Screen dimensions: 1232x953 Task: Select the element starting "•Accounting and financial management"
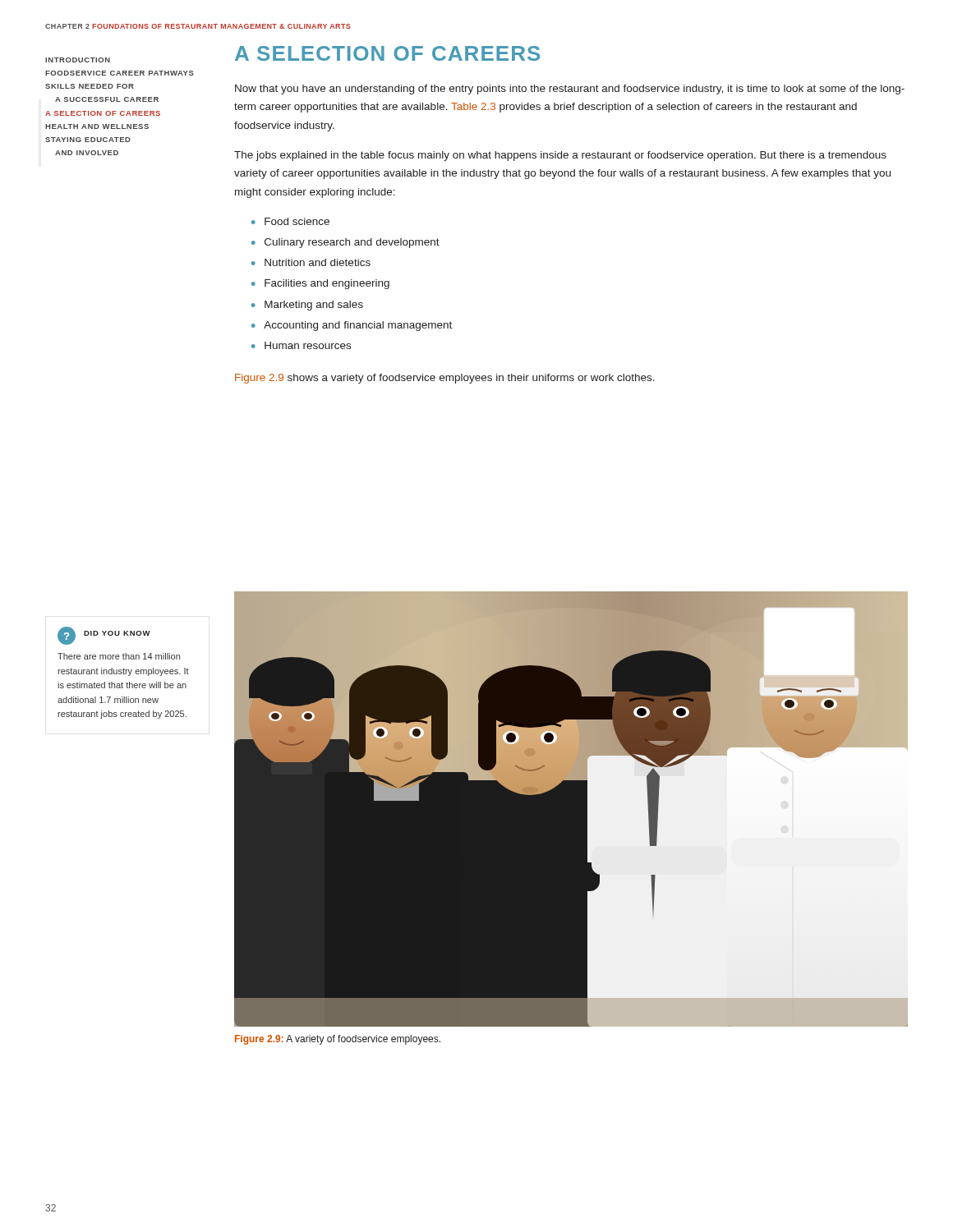pyautogui.click(x=351, y=326)
